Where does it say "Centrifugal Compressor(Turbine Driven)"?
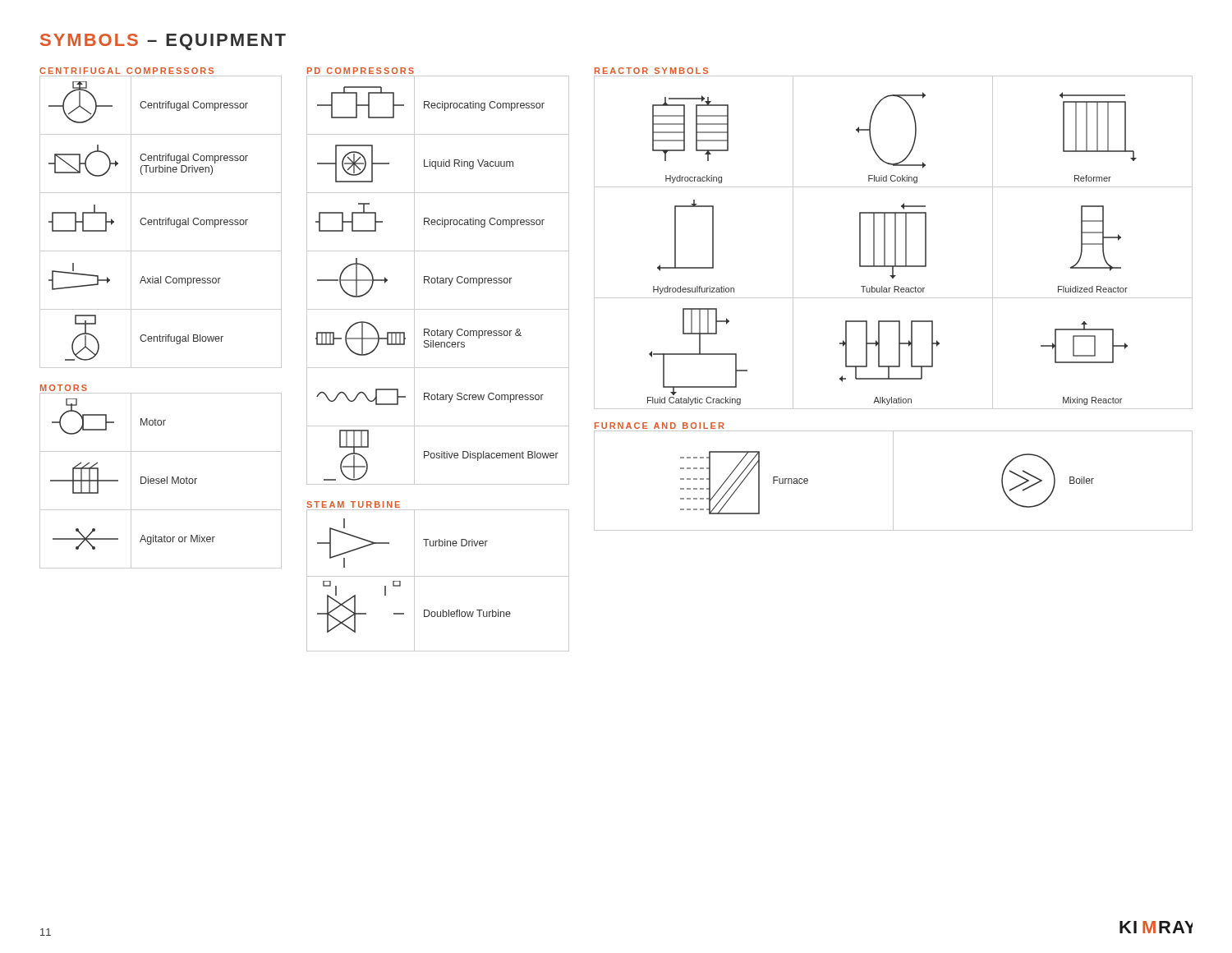Viewport: 1232px width, 953px height. (161, 163)
